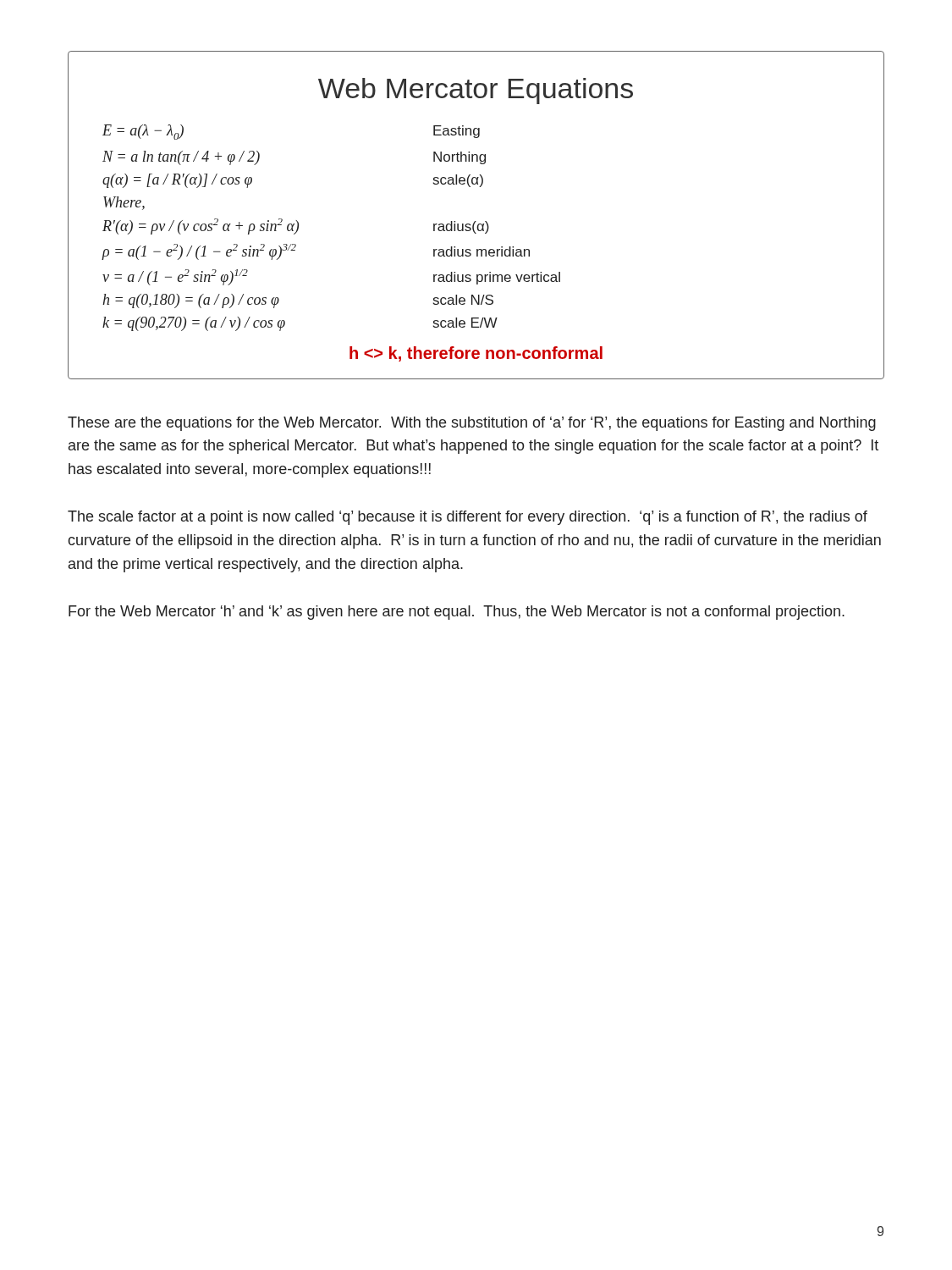This screenshot has height=1270, width=952.
Task: Point to the block beginning "The scale factor at a point"
Action: tap(475, 540)
